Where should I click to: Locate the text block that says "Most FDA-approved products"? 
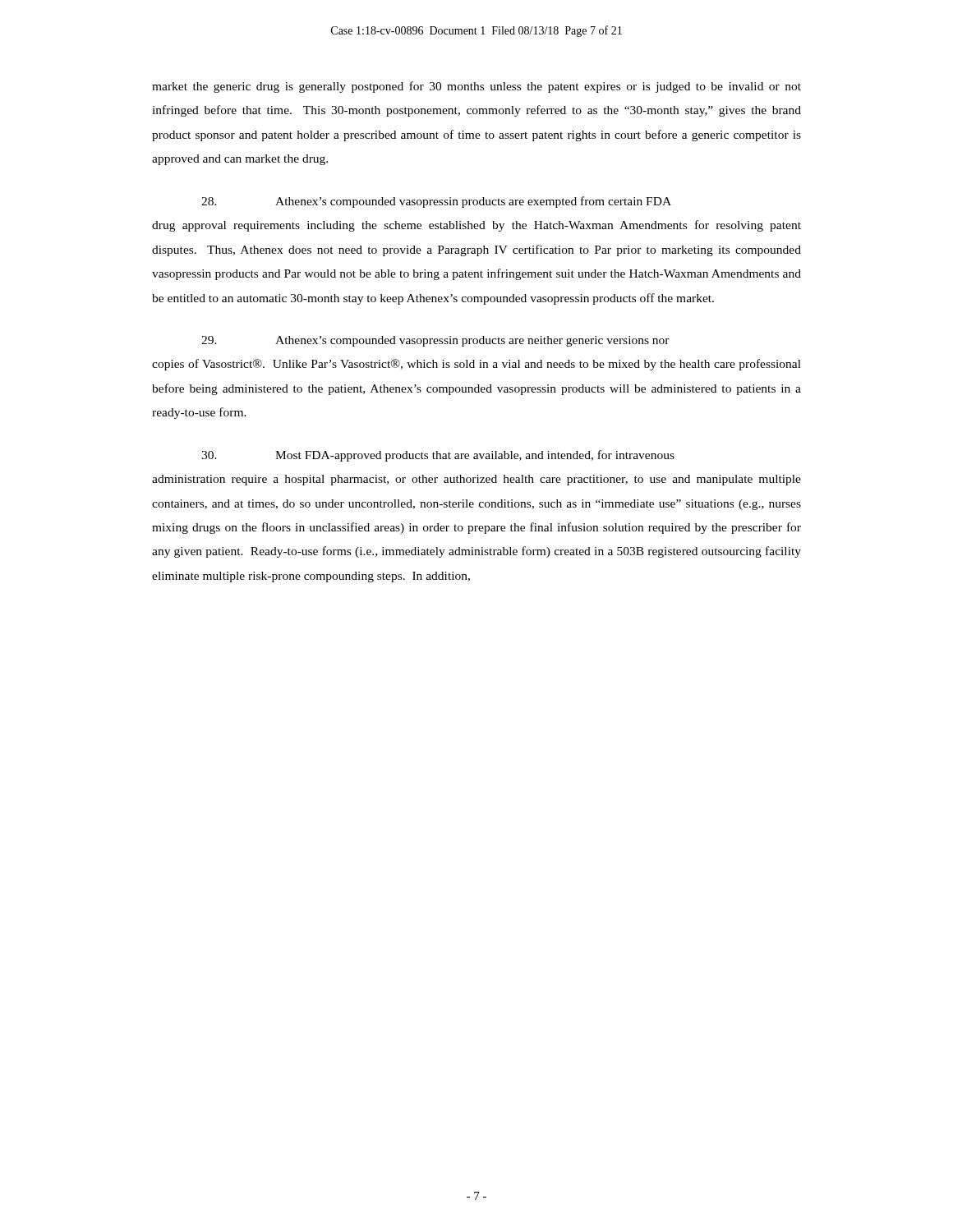(x=476, y=515)
